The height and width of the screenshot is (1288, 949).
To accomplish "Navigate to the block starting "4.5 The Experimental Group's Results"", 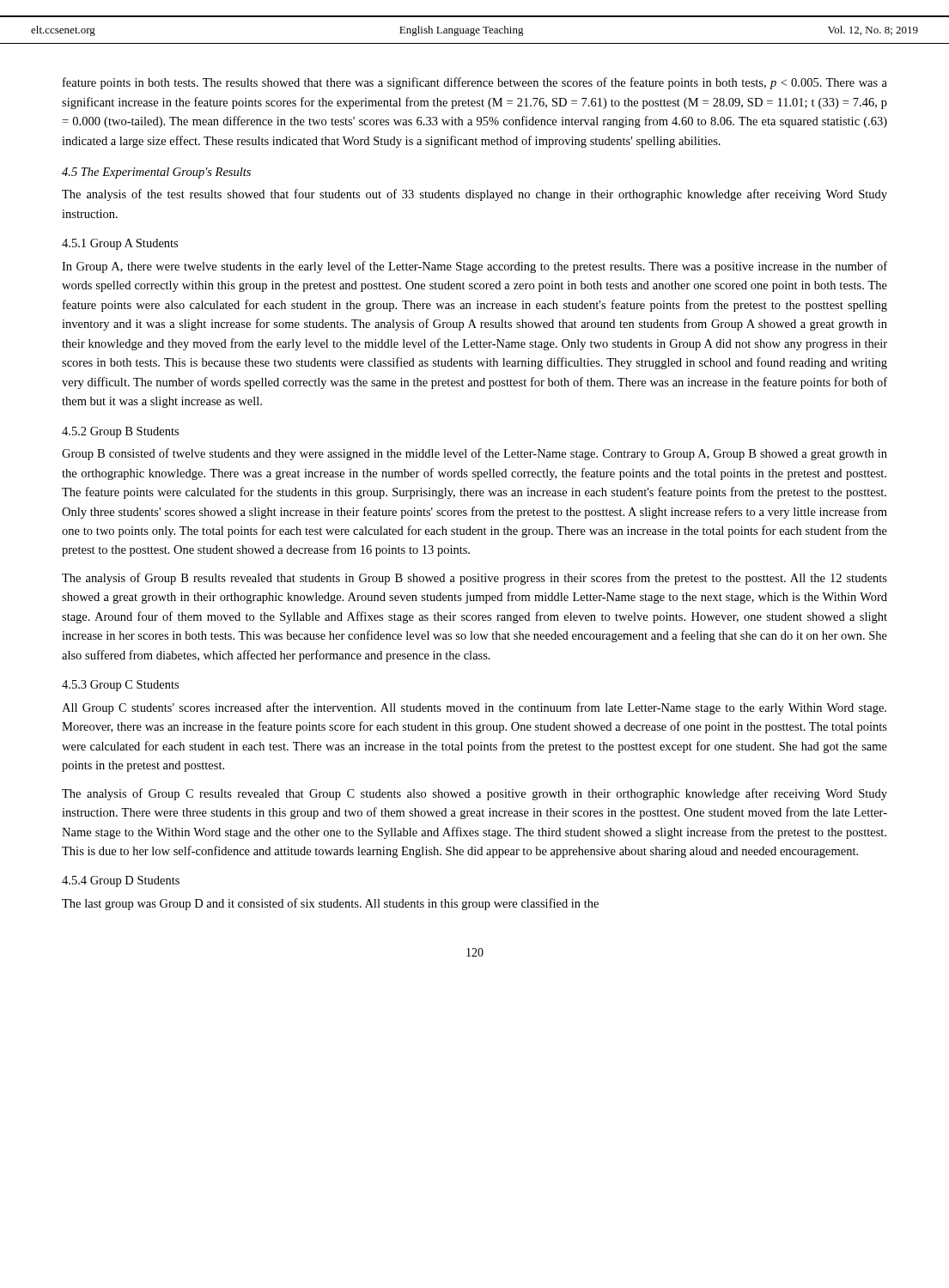I will pyautogui.click(x=156, y=173).
